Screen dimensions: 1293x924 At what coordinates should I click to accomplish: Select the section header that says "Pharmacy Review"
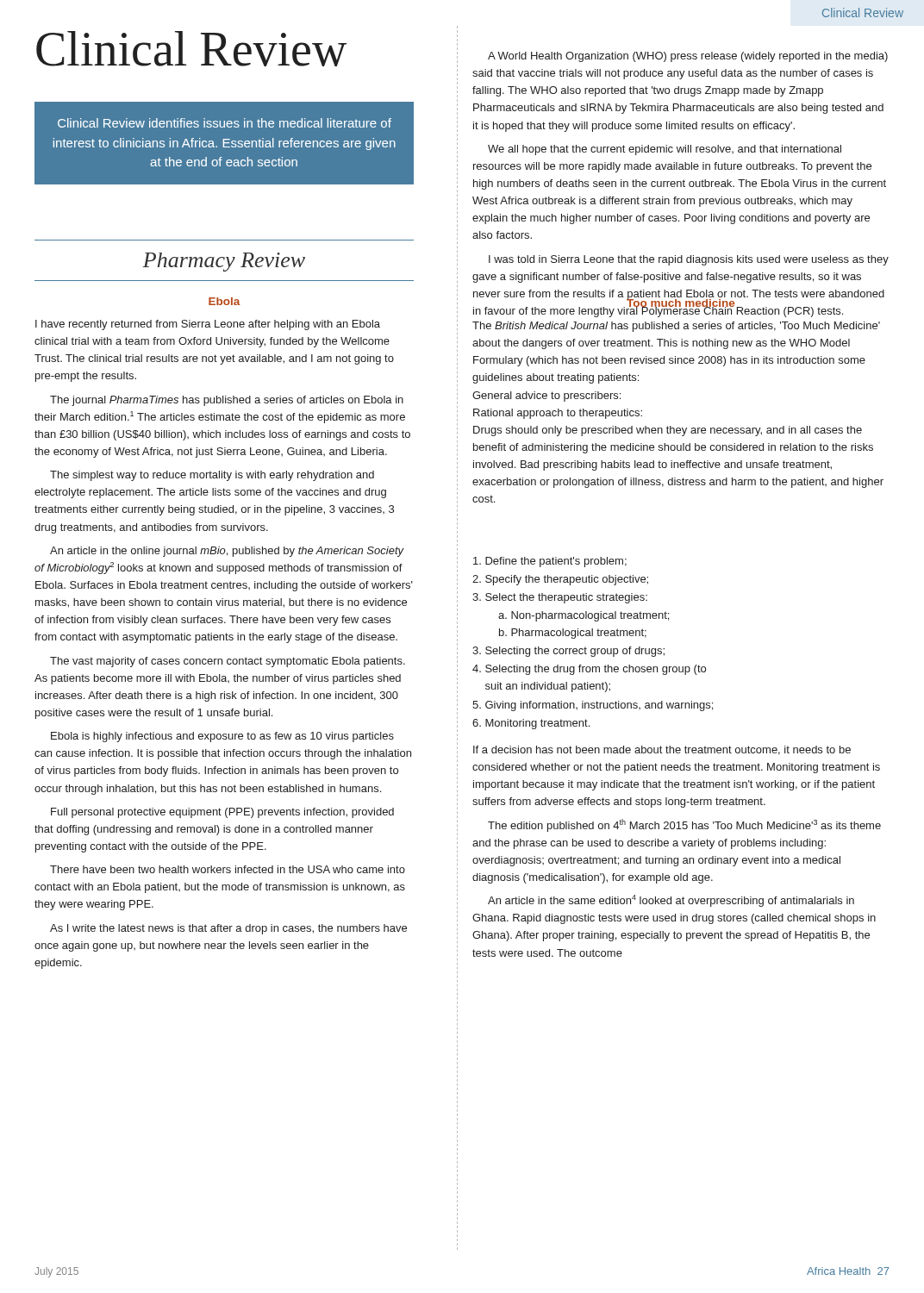pyautogui.click(x=224, y=260)
